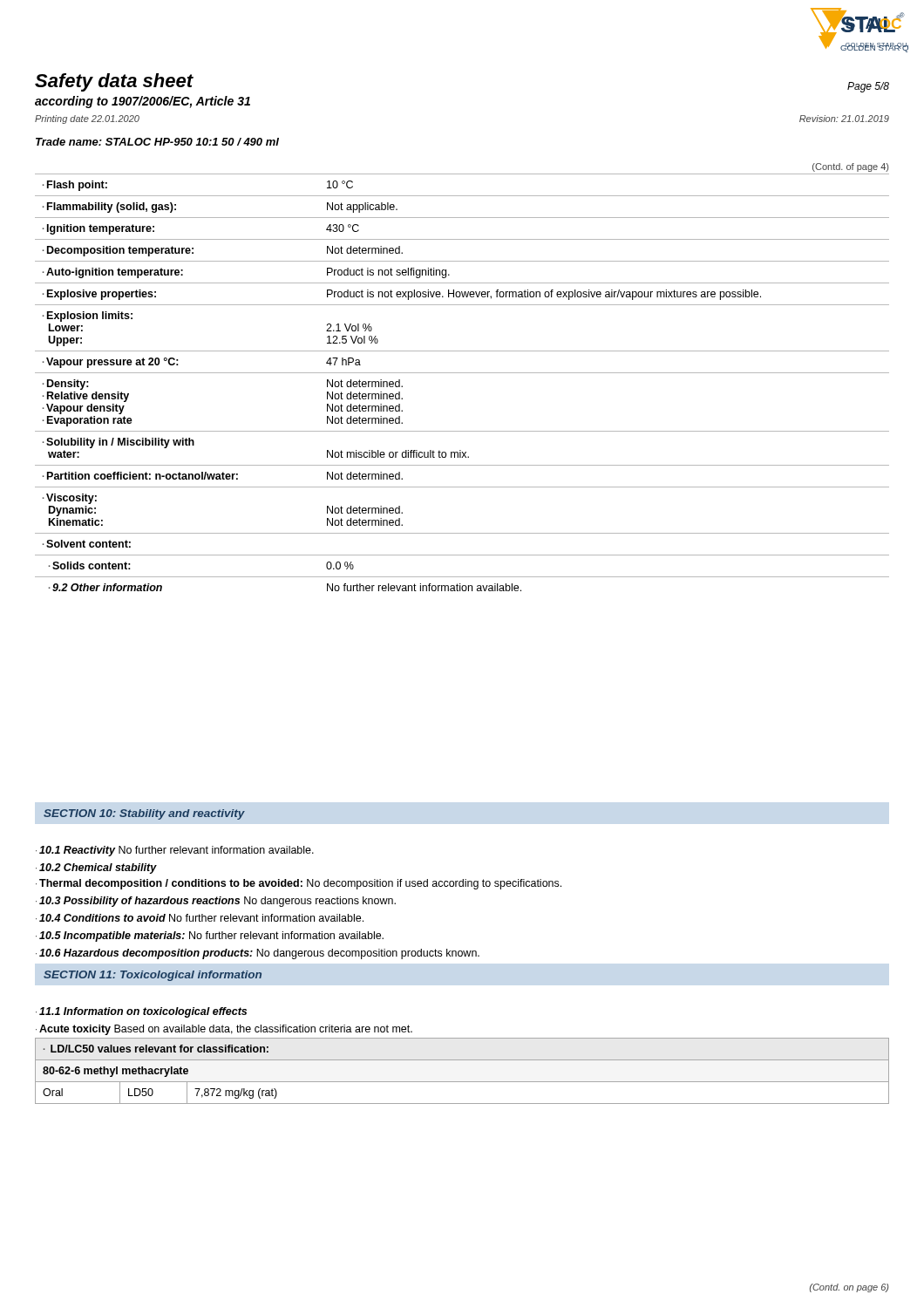Point to the region starting "·Thermal decomposition / conditions"
924x1308 pixels.
click(x=462, y=883)
